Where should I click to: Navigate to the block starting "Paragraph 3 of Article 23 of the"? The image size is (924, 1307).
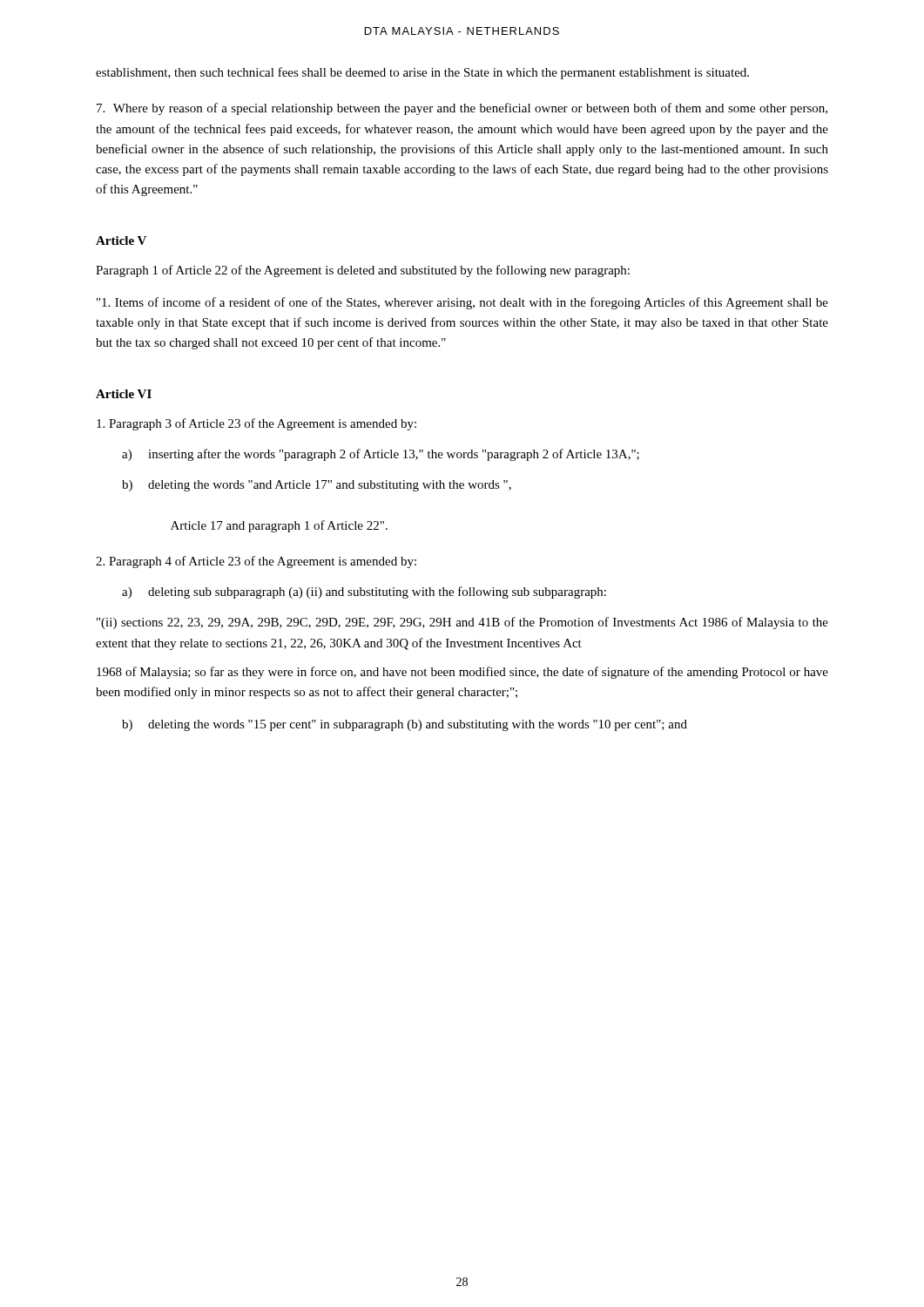257,423
